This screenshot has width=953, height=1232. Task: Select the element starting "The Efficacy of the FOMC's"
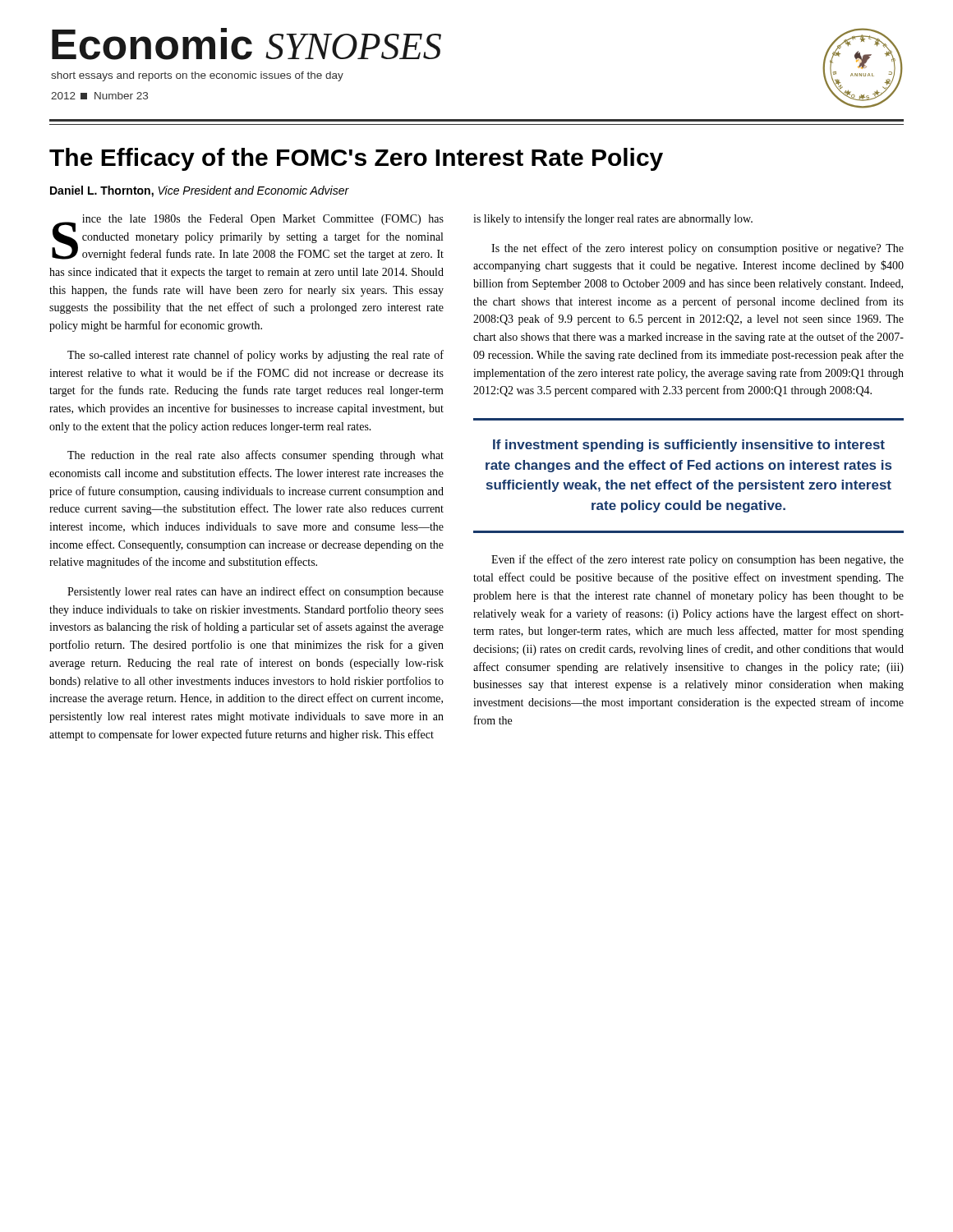[x=356, y=157]
